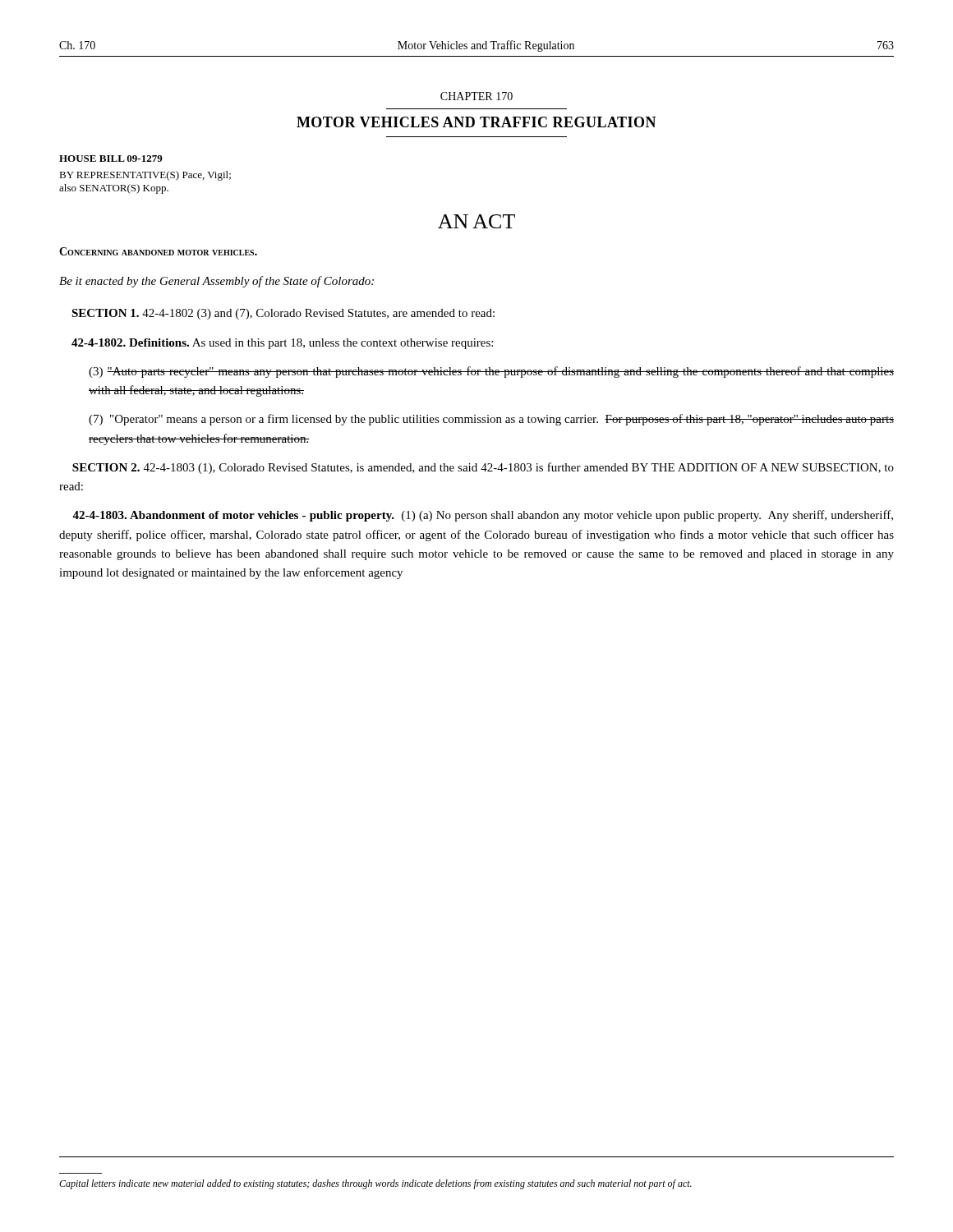
Task: Select the element starting "SECTION 2. 42-4-1803"
Action: tap(476, 477)
